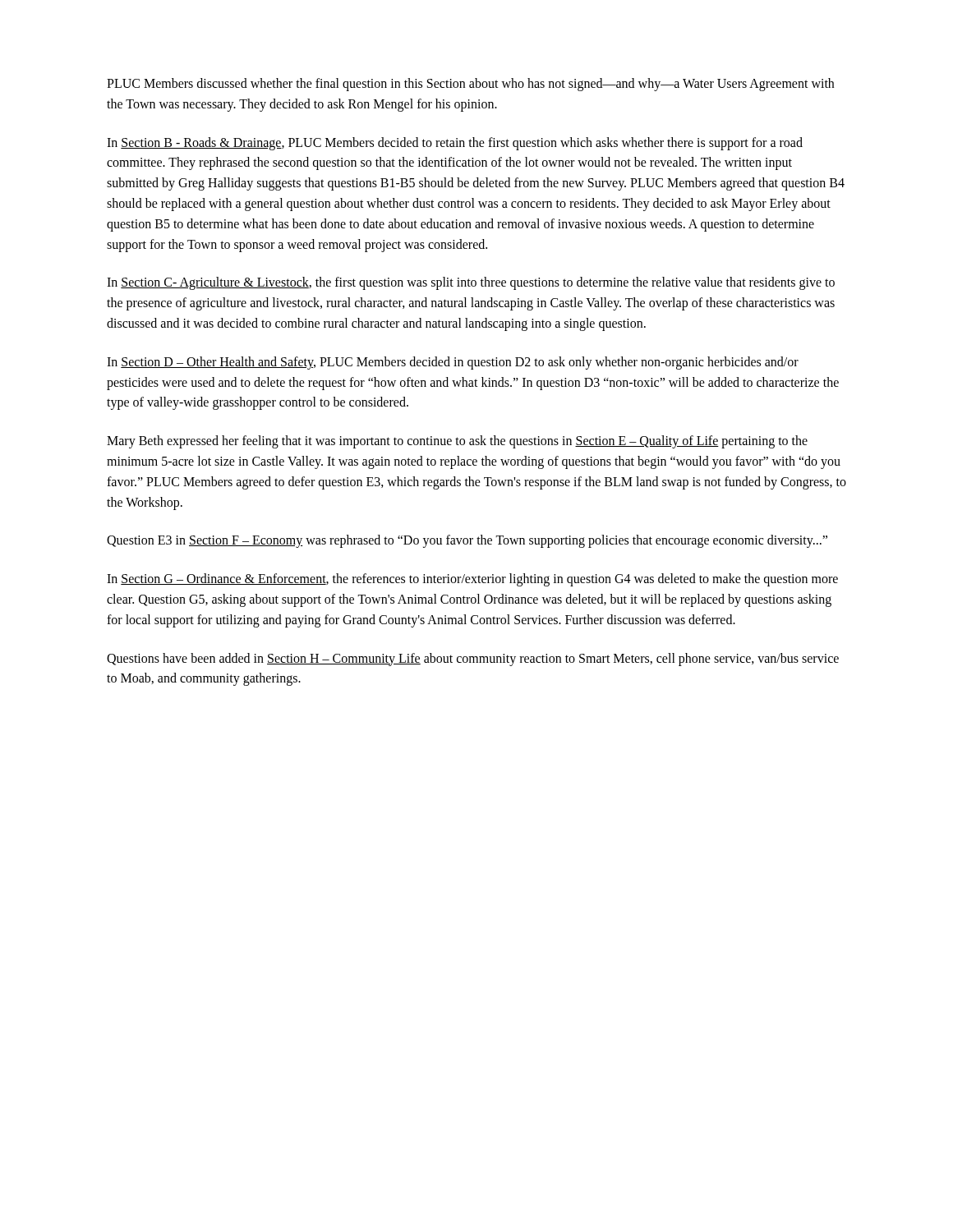
Task: Navigate to the text block starting "PLUC Members discussed whether the final question in"
Action: click(x=471, y=94)
